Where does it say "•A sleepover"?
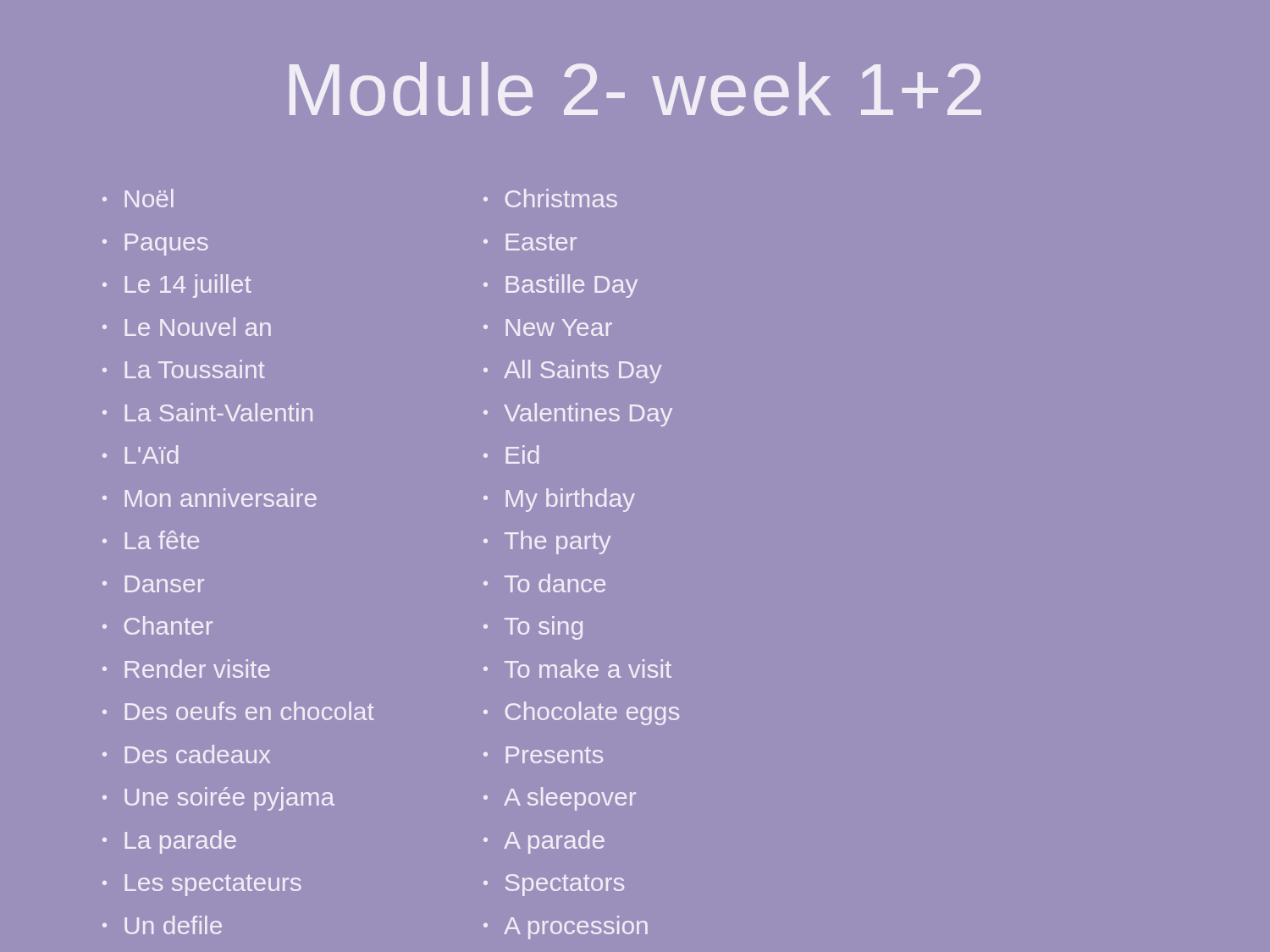 coord(560,797)
